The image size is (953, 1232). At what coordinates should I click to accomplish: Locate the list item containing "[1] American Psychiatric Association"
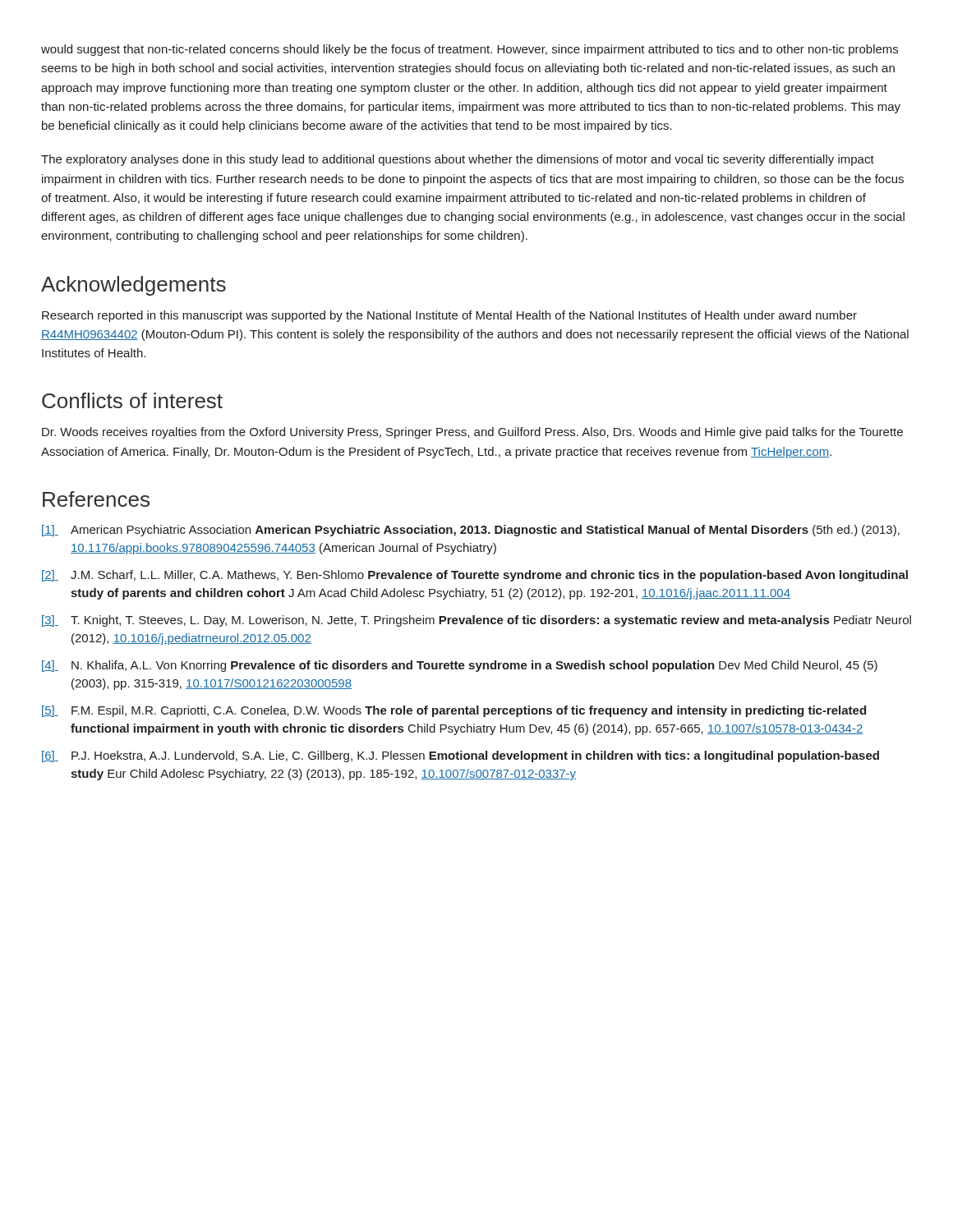(x=476, y=539)
